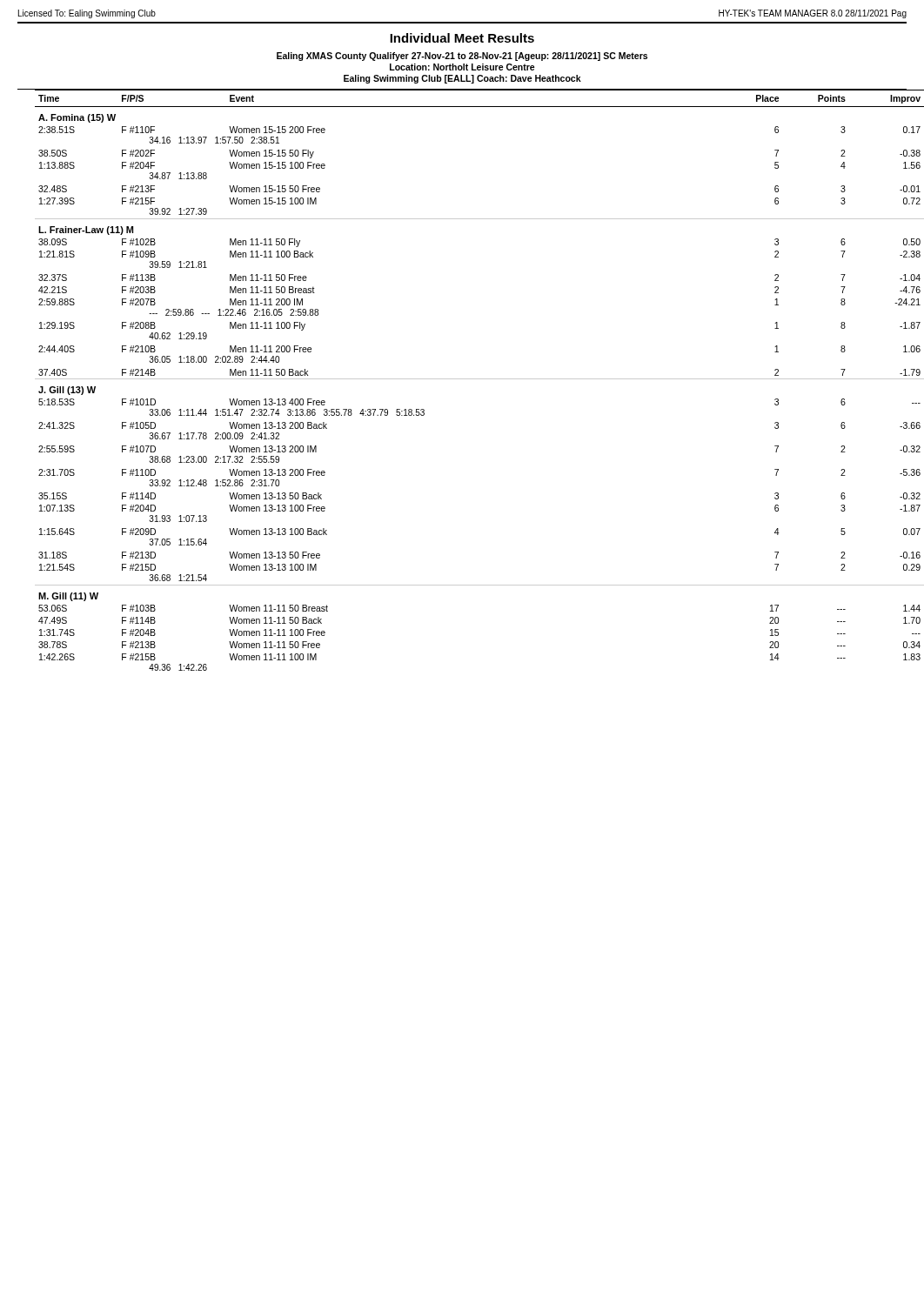Select the region starting "Ealing XMAS County Qualifyer 27-Nov-21 to"
The image size is (924, 1305).
462,56
